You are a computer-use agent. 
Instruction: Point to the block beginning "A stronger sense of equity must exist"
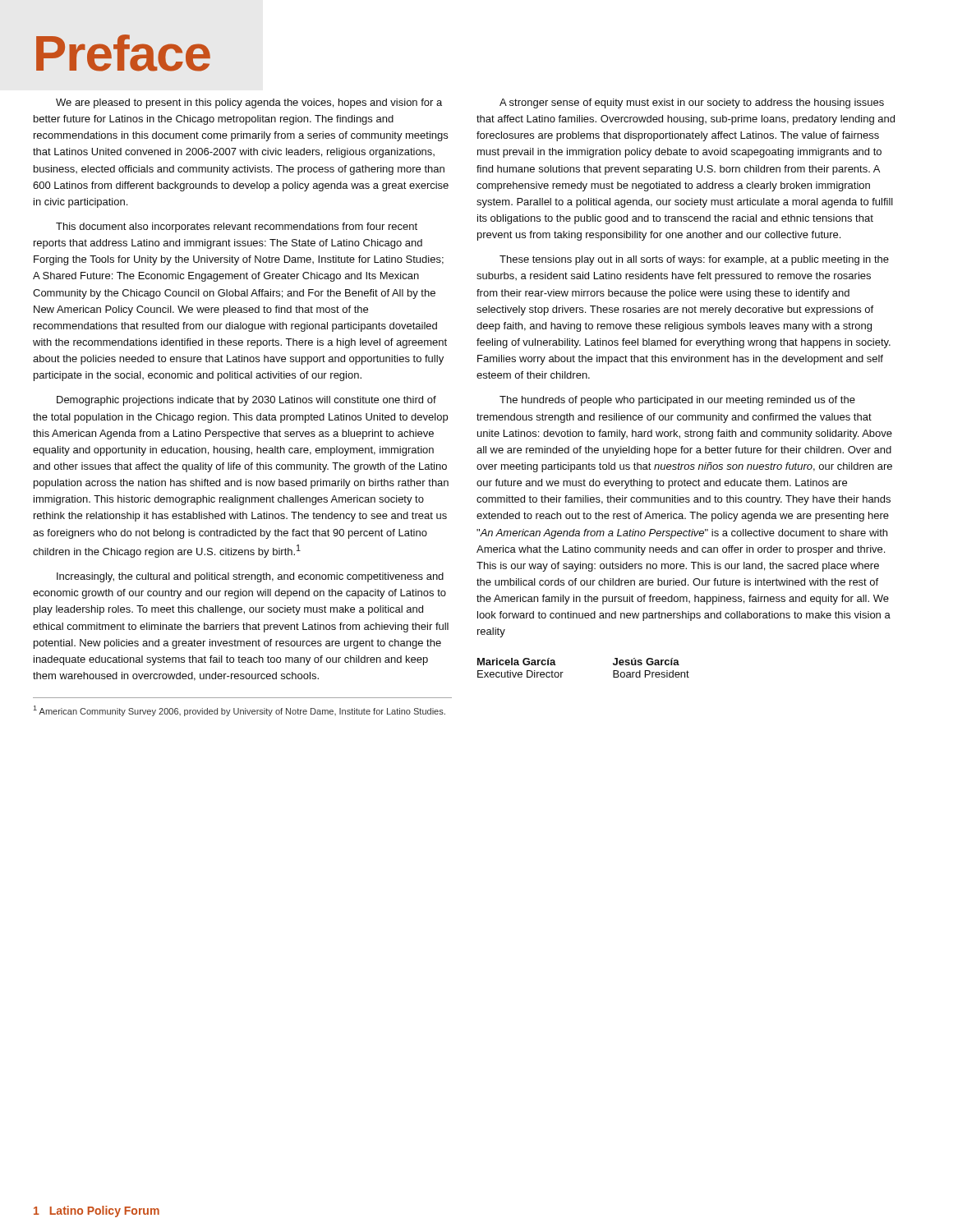point(686,169)
